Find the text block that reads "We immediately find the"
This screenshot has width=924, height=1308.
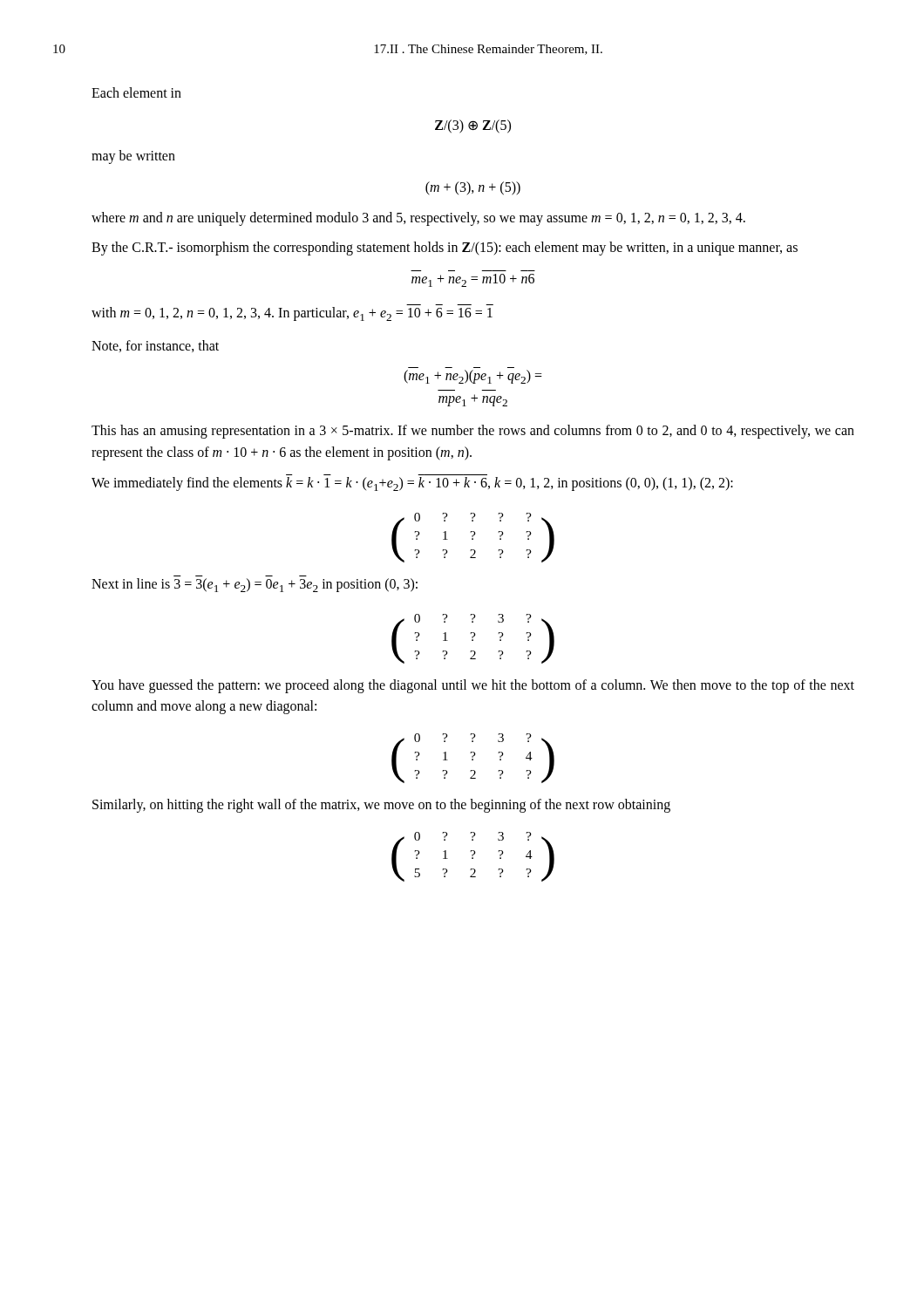(473, 485)
